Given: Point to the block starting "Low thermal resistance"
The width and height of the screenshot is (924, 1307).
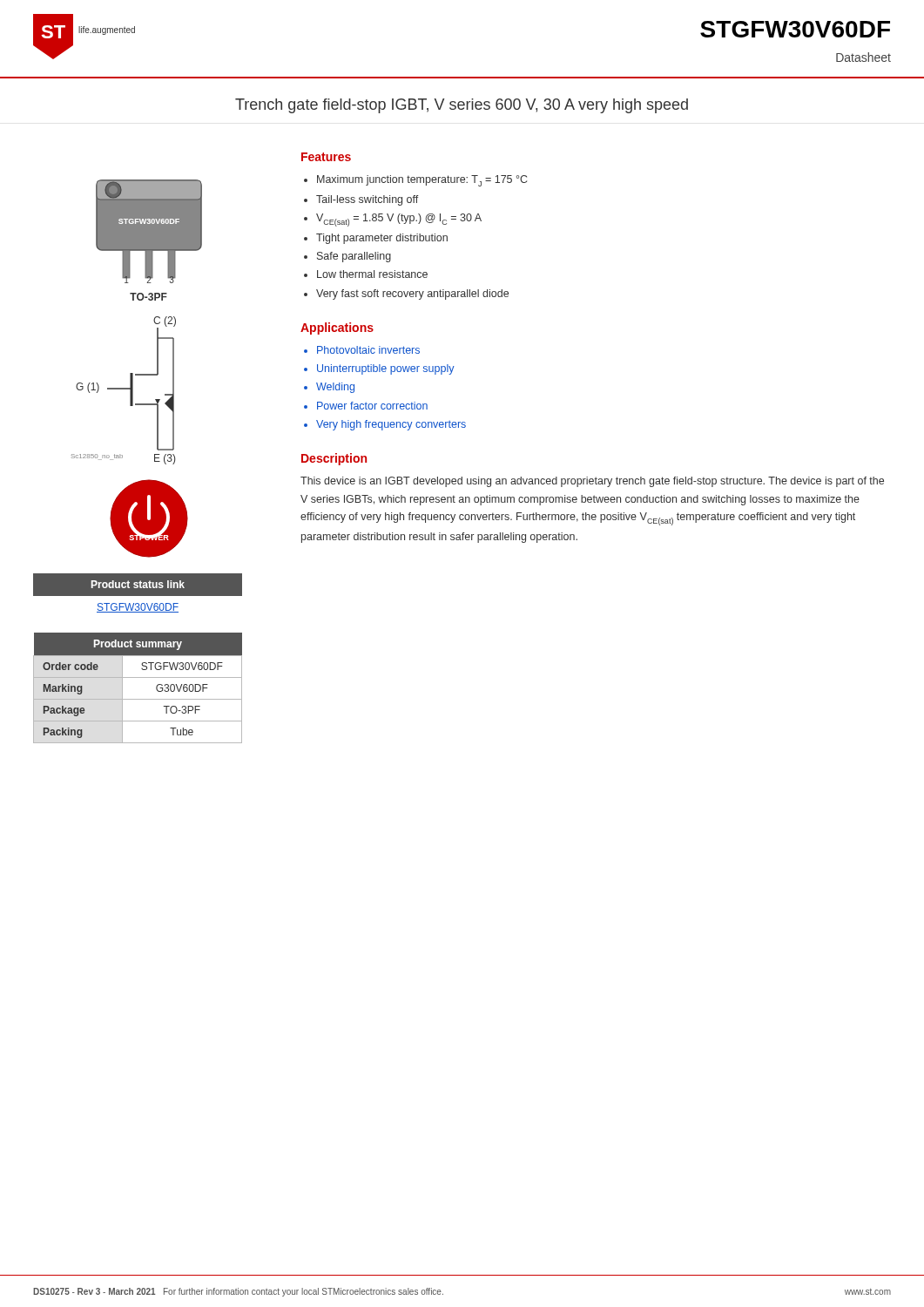Looking at the screenshot, I should pos(372,275).
